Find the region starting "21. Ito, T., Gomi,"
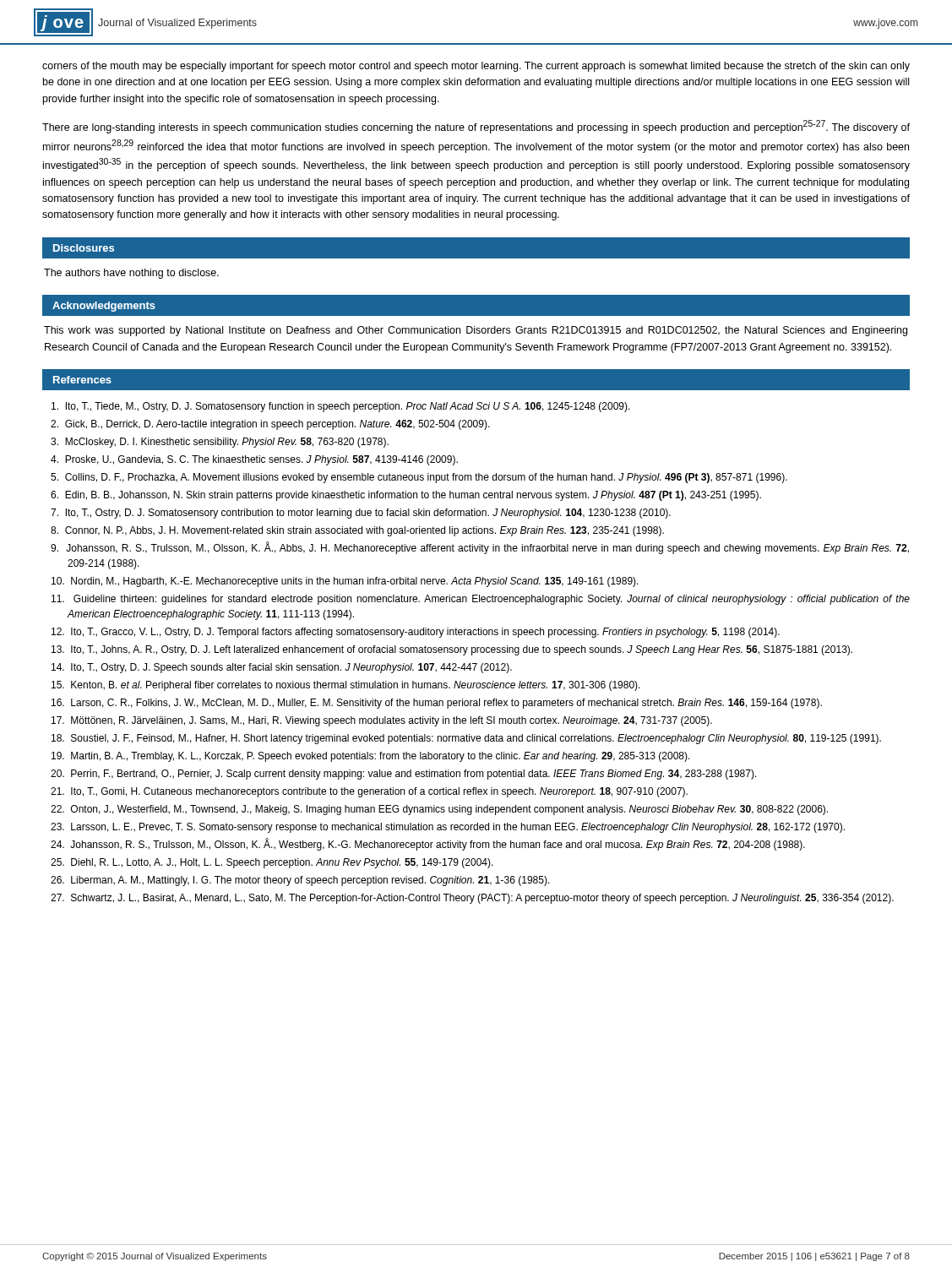Viewport: 952px width, 1267px height. tap(370, 791)
